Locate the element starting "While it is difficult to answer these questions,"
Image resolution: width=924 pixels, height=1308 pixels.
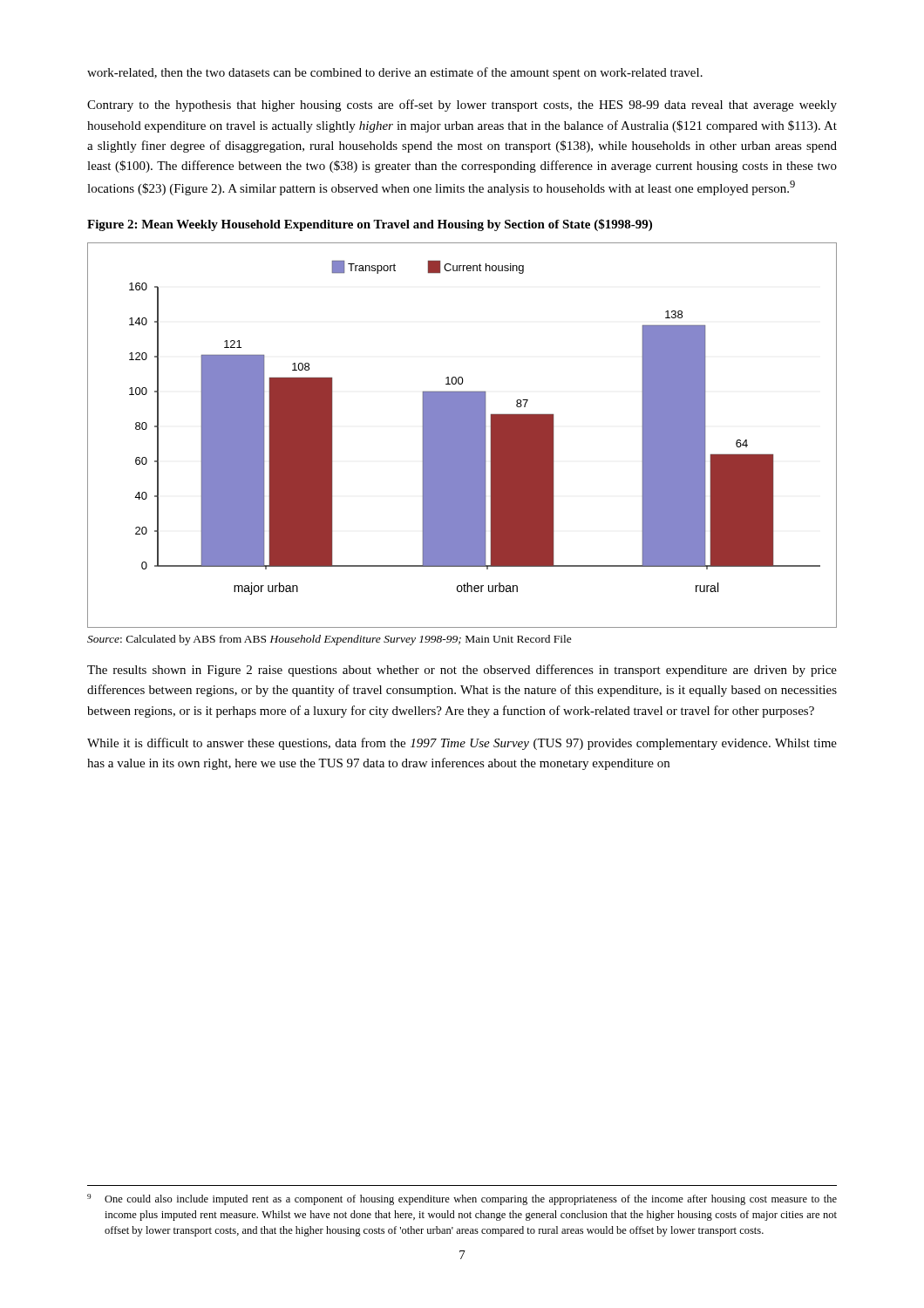click(x=462, y=753)
